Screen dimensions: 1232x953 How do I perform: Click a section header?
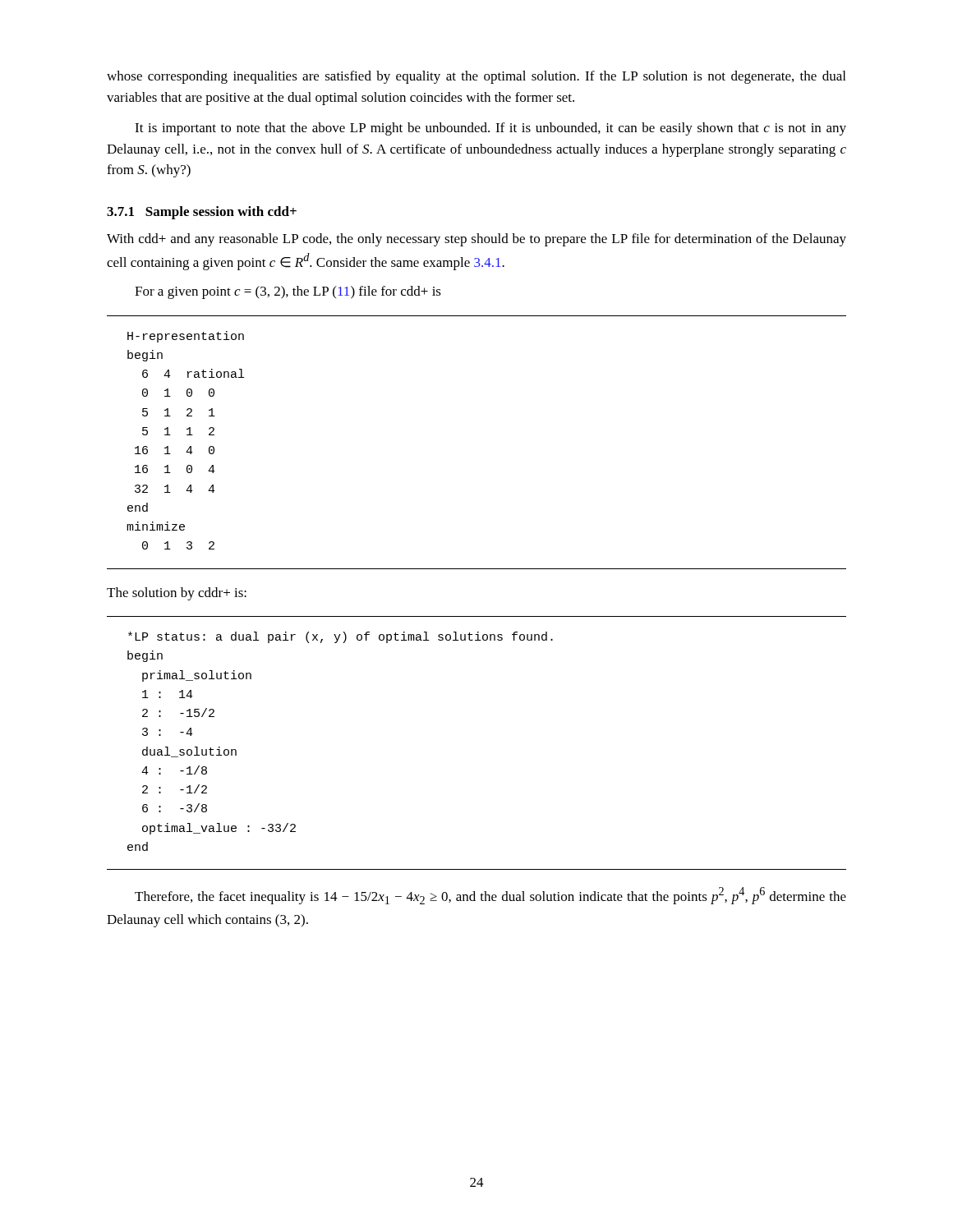202,211
